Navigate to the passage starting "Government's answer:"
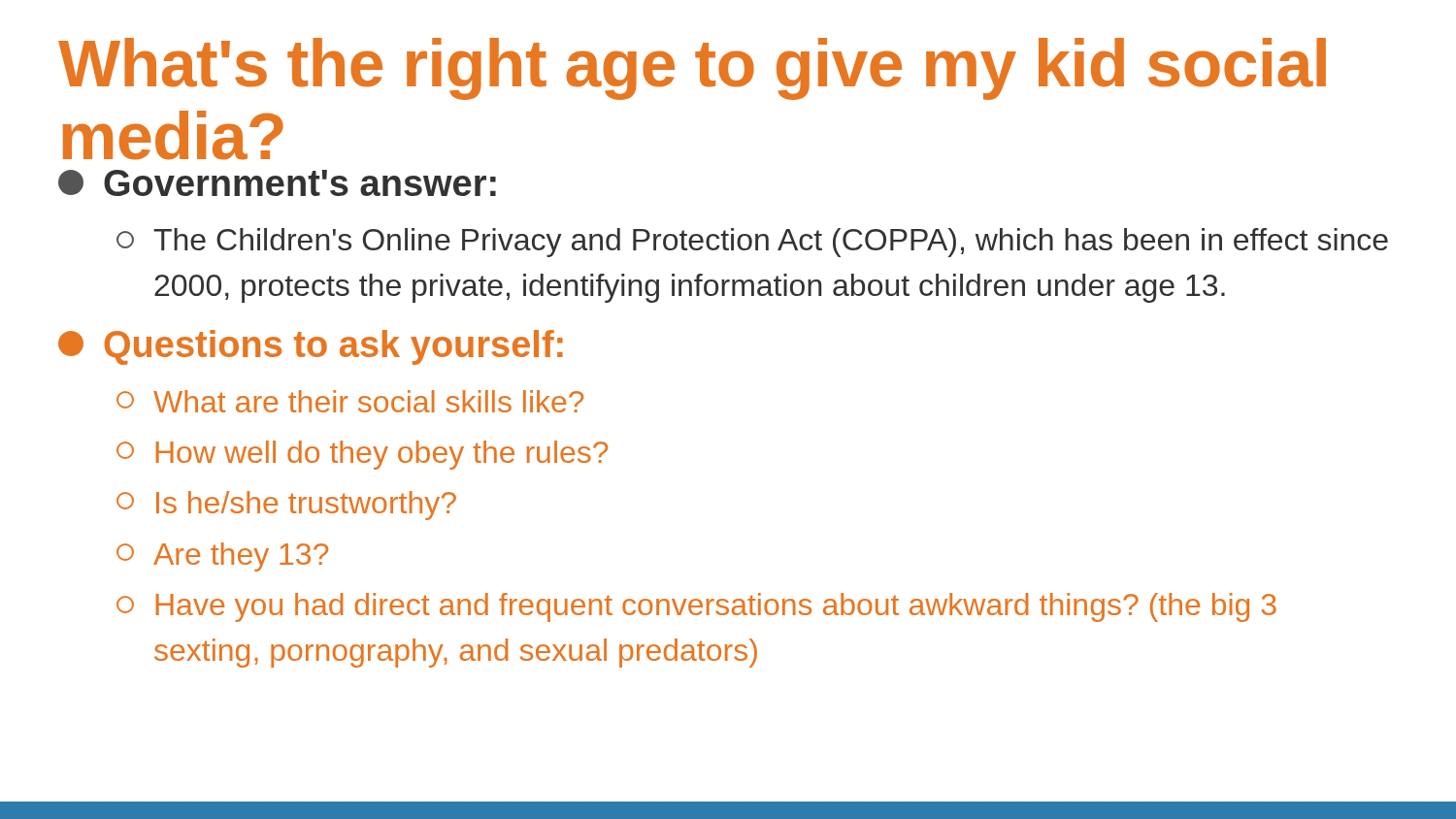Image resolution: width=1456 pixels, height=819 pixels. coord(279,184)
